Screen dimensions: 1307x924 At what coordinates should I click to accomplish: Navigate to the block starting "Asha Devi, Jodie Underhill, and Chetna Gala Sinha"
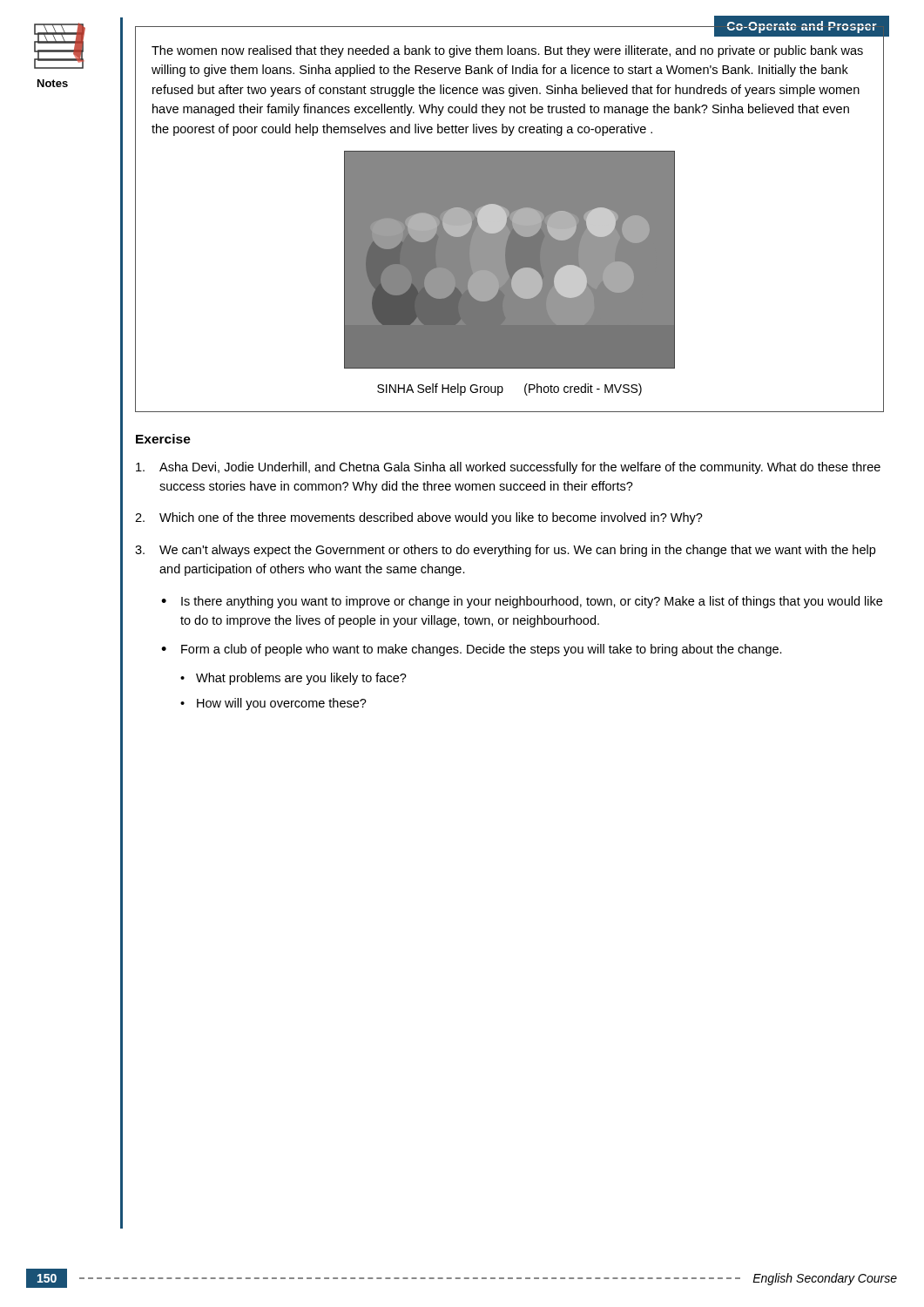tap(509, 477)
